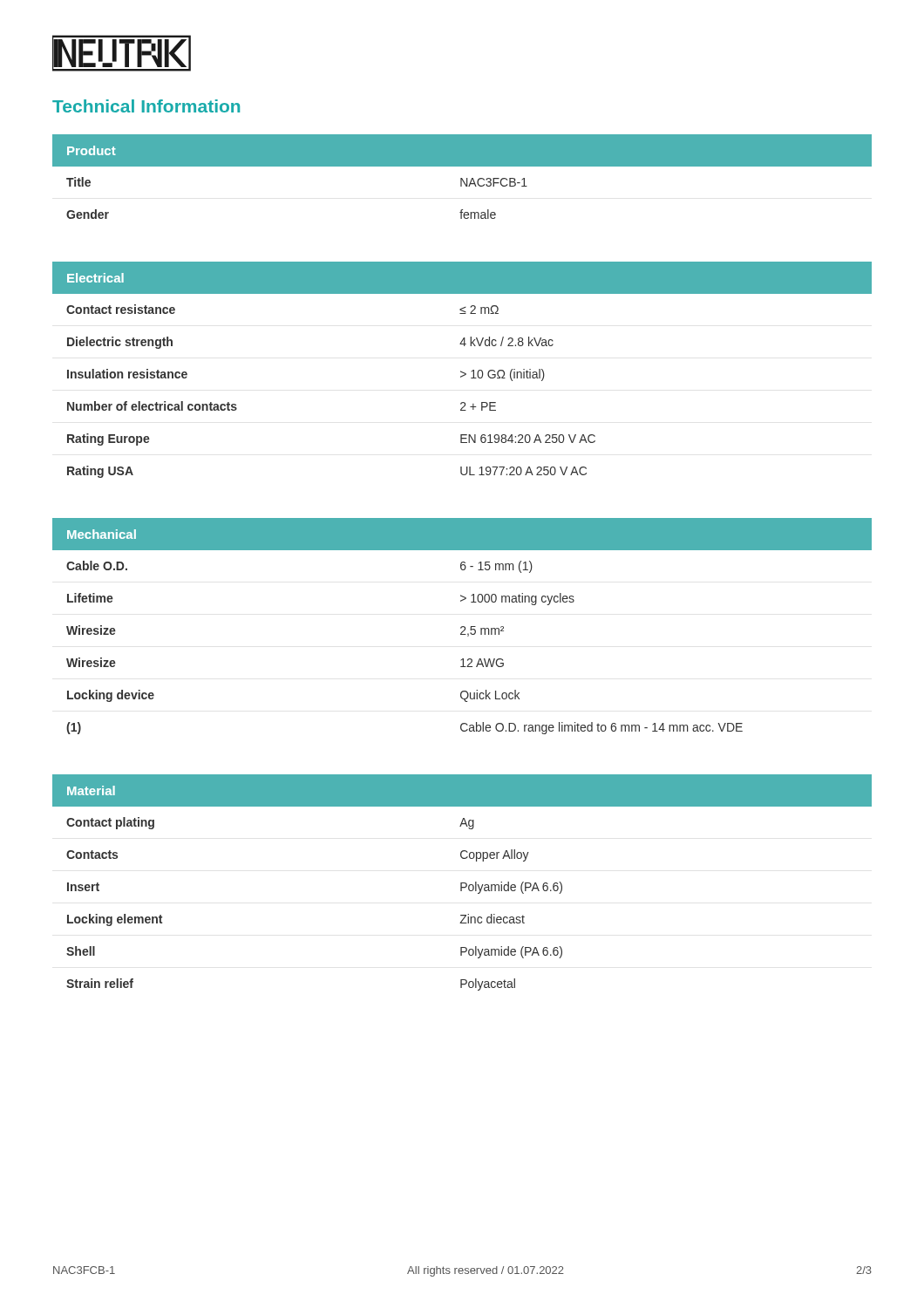Locate the table with the text "2,5 mm²"
924x1308 pixels.
[462, 630]
